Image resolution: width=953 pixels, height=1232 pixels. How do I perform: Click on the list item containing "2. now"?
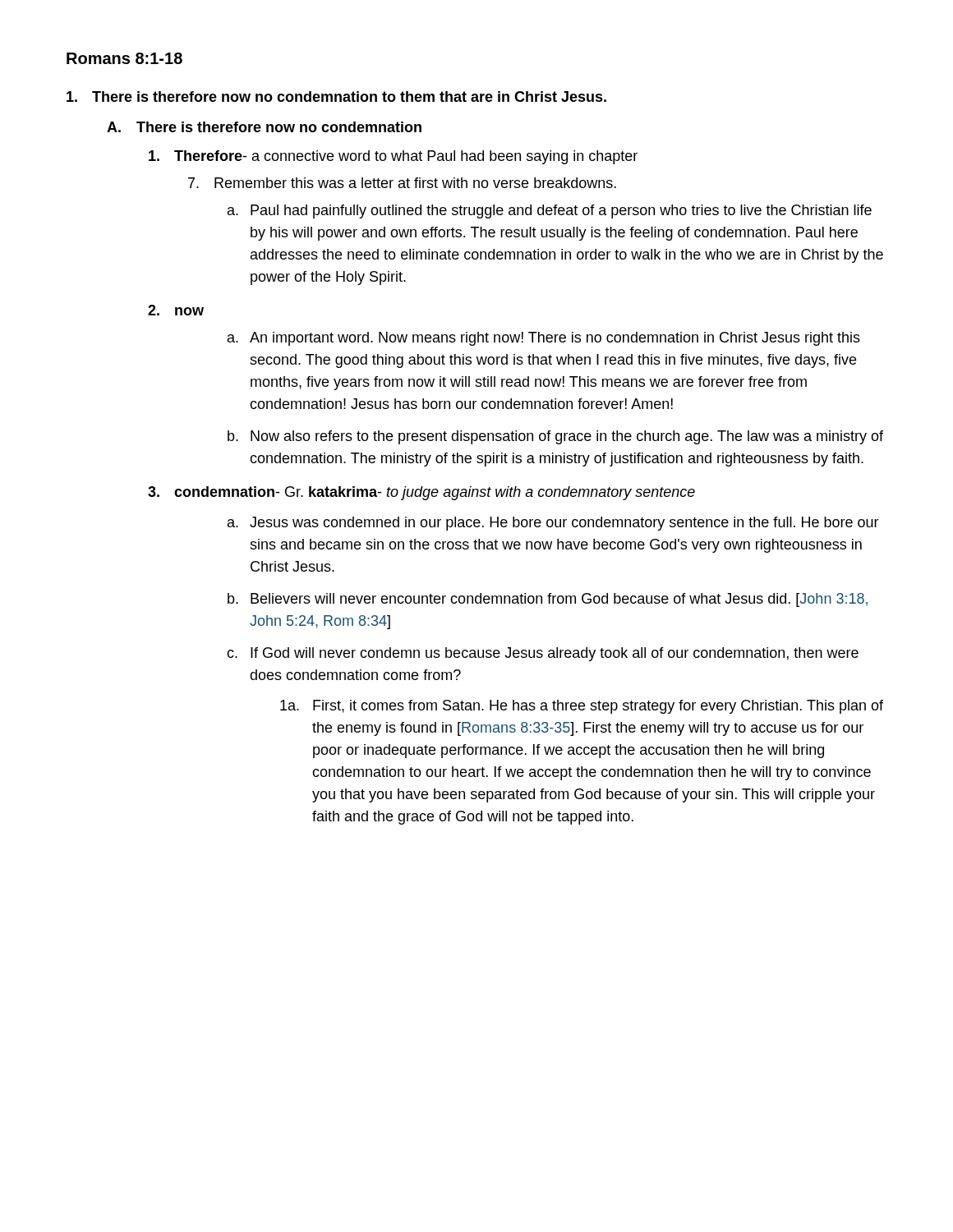tap(176, 311)
